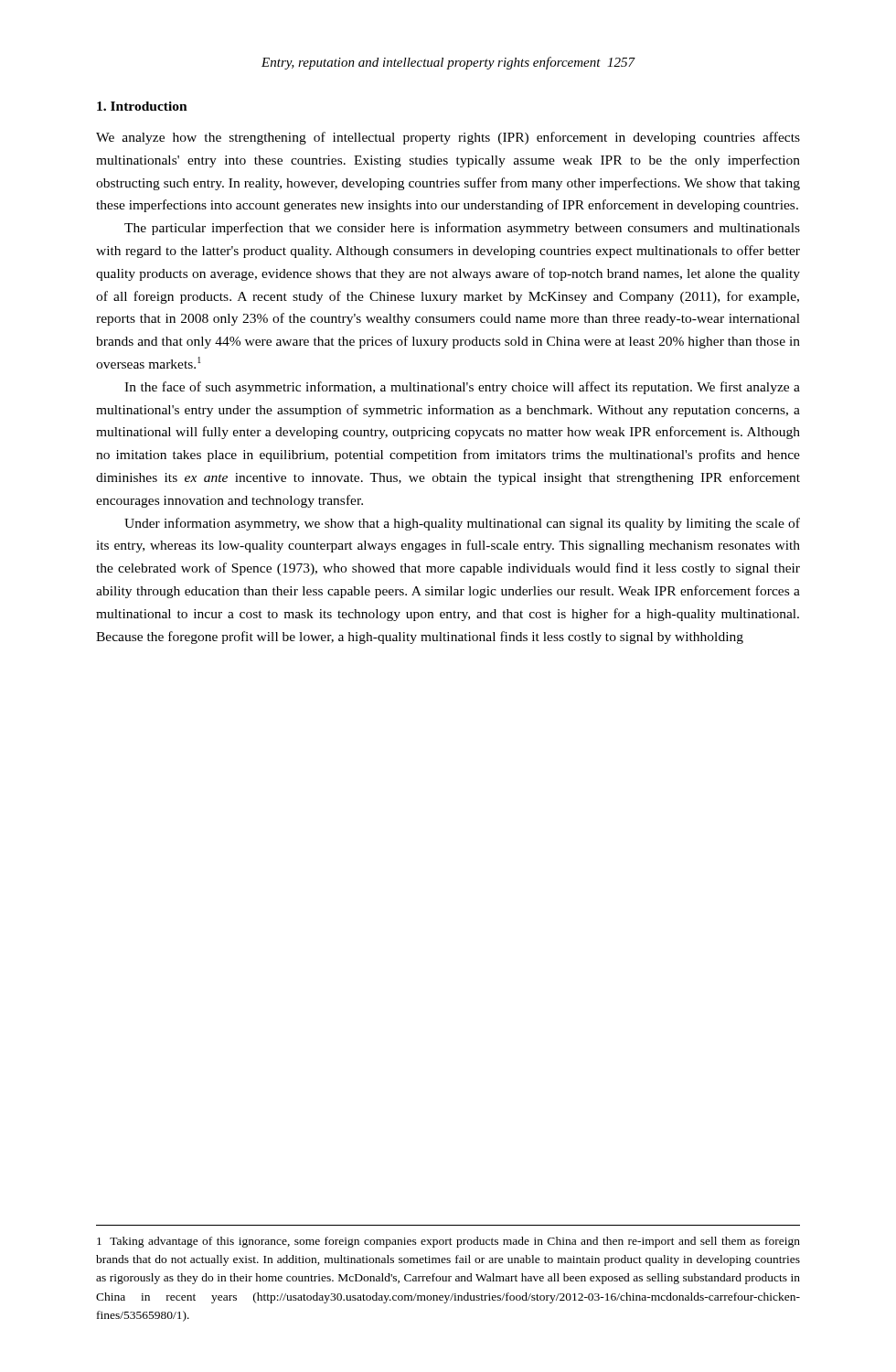Where is the passage that starts "1 Taking advantage of this ignorance,"?
896x1372 pixels.
tap(448, 1278)
